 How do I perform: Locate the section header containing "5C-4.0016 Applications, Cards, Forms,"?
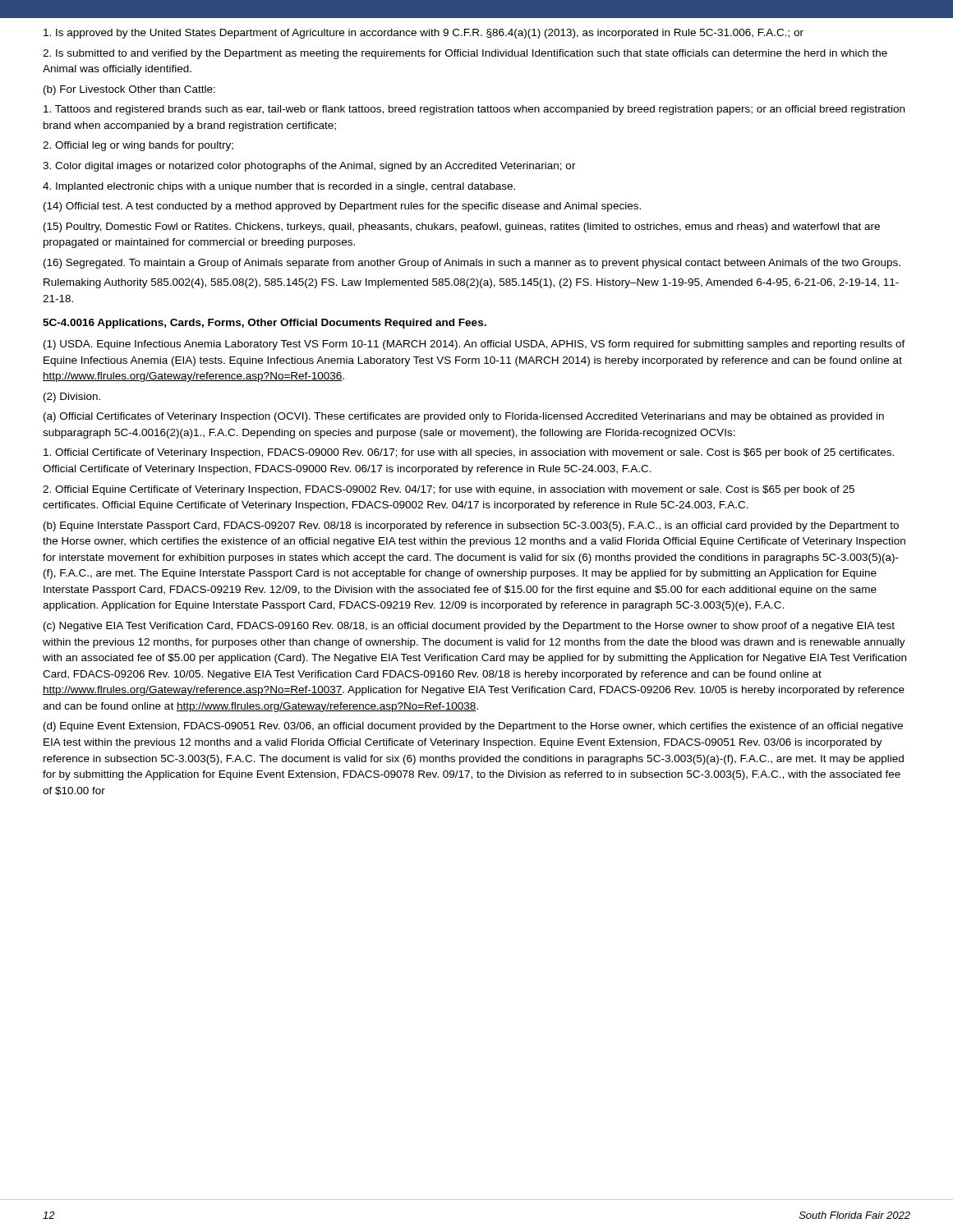[x=265, y=323]
